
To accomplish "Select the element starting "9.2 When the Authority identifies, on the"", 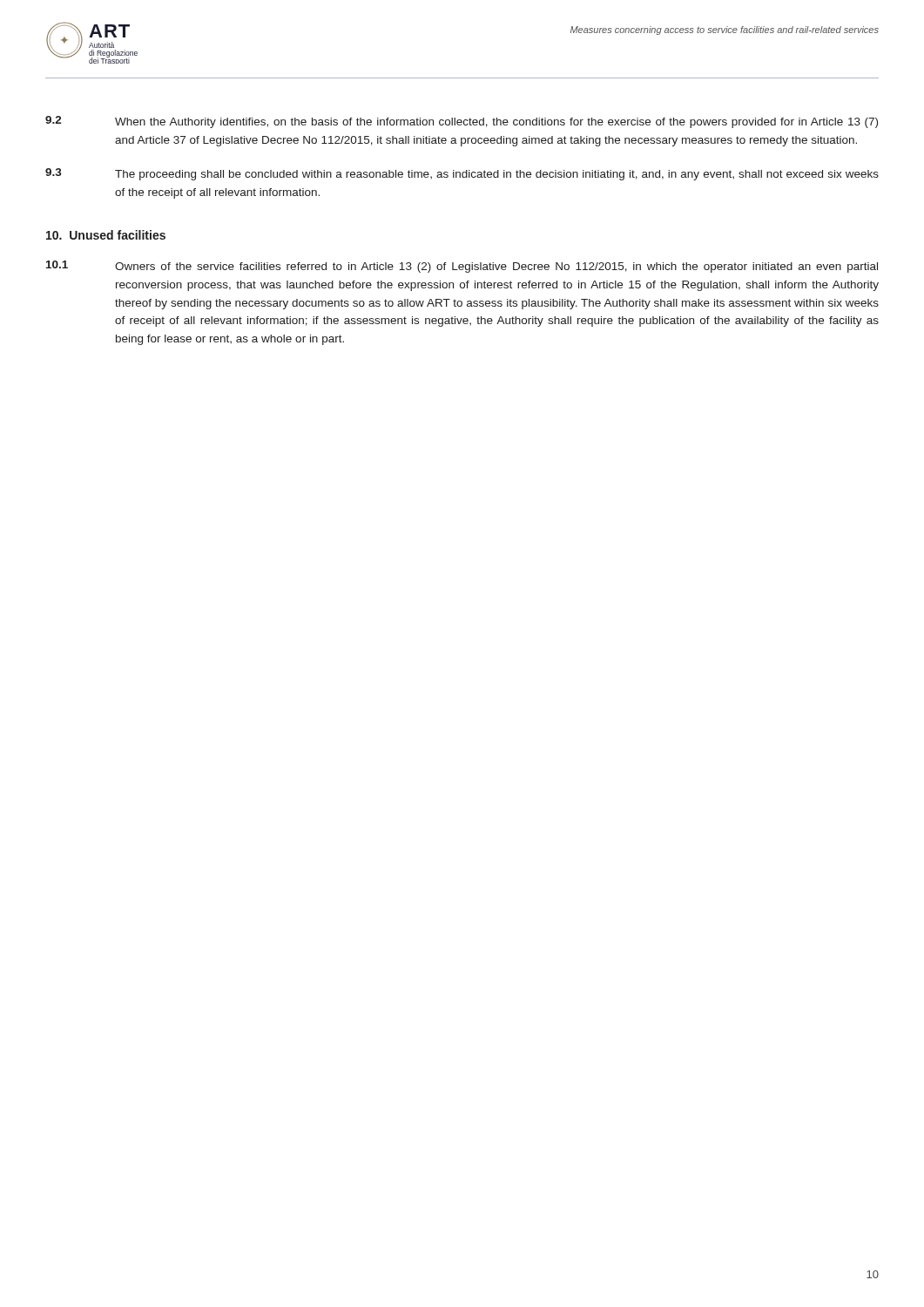I will coord(462,132).
